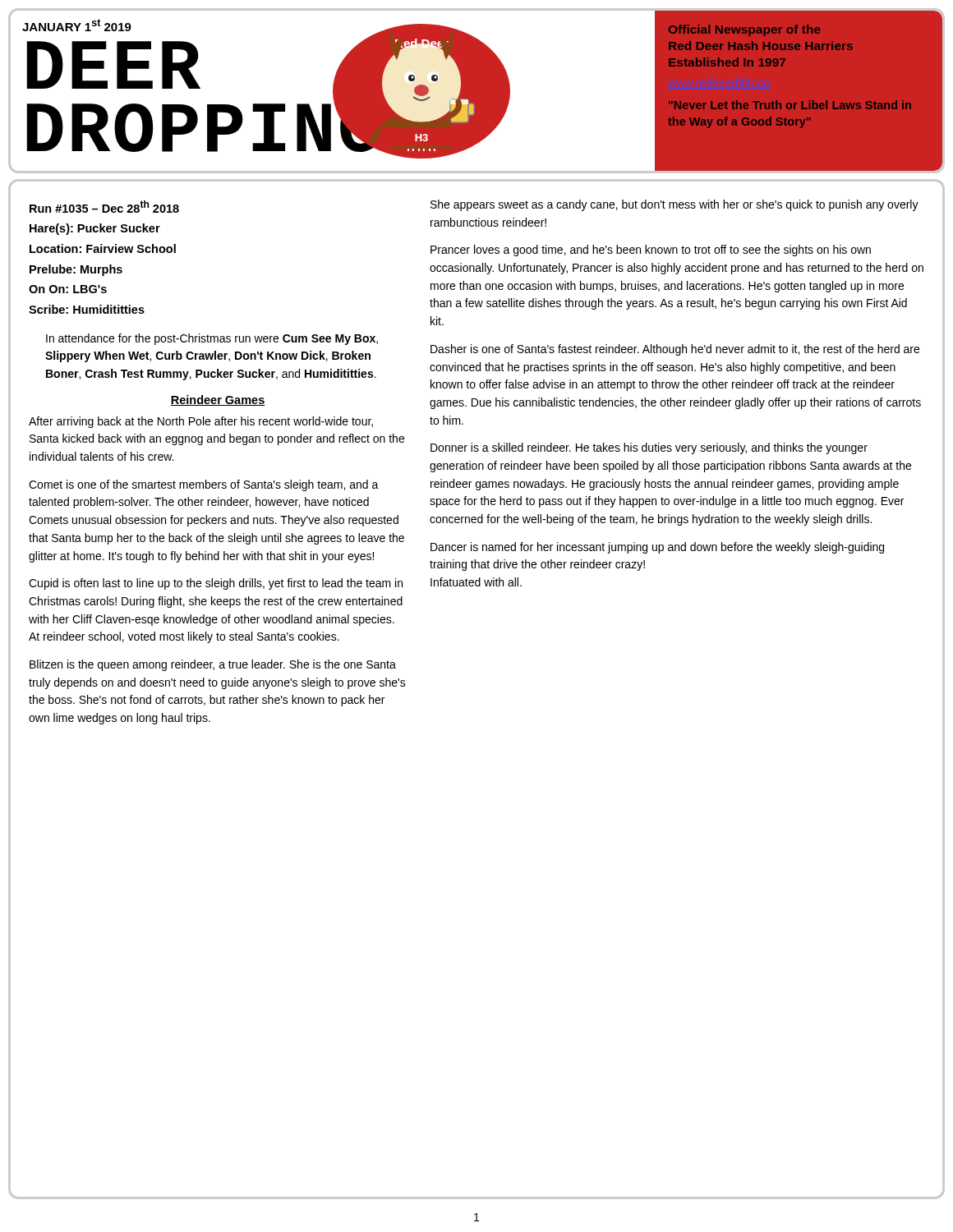Where is the passage that starts "After arriving back"?

[x=217, y=439]
